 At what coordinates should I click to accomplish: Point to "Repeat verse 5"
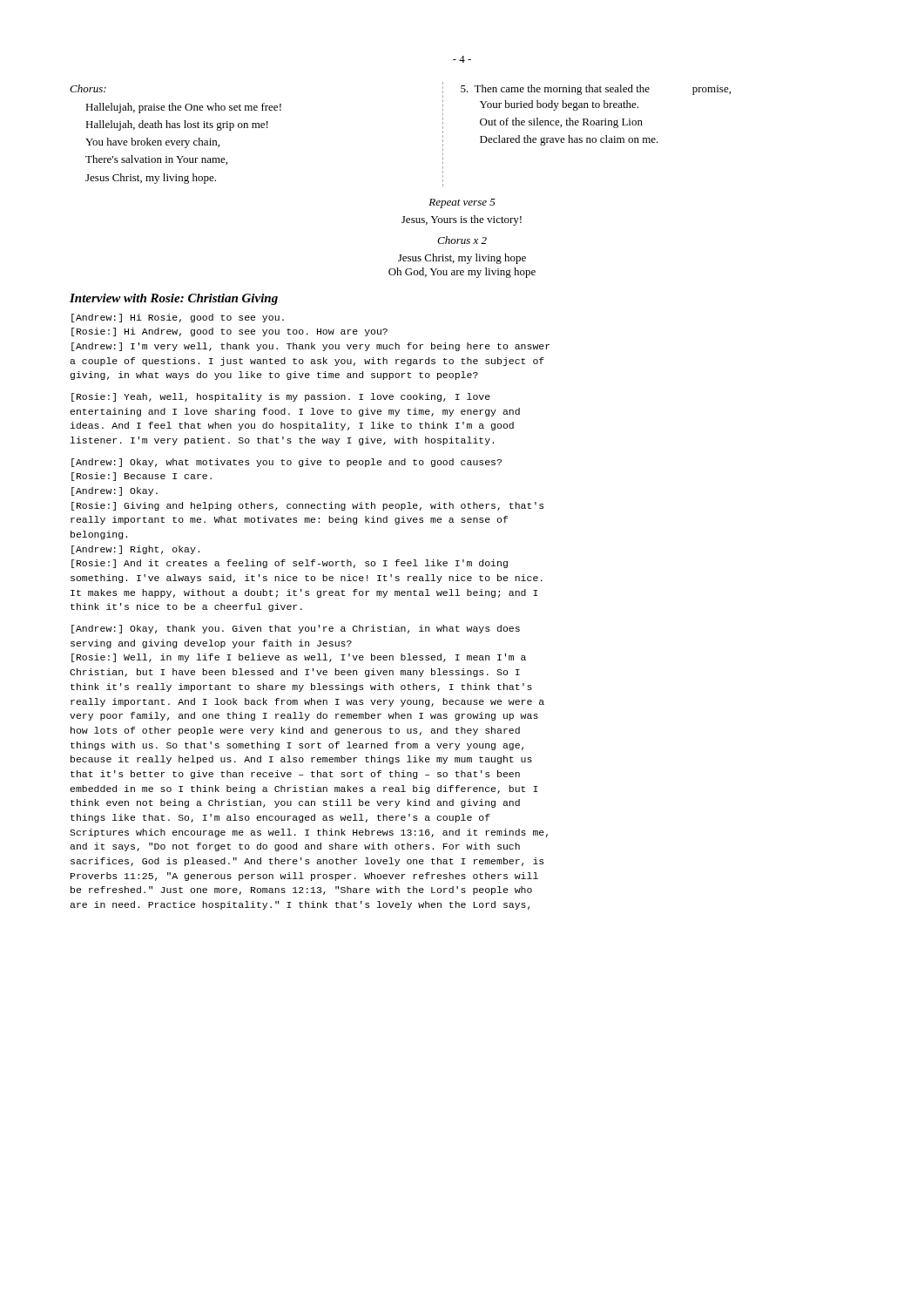click(x=462, y=201)
